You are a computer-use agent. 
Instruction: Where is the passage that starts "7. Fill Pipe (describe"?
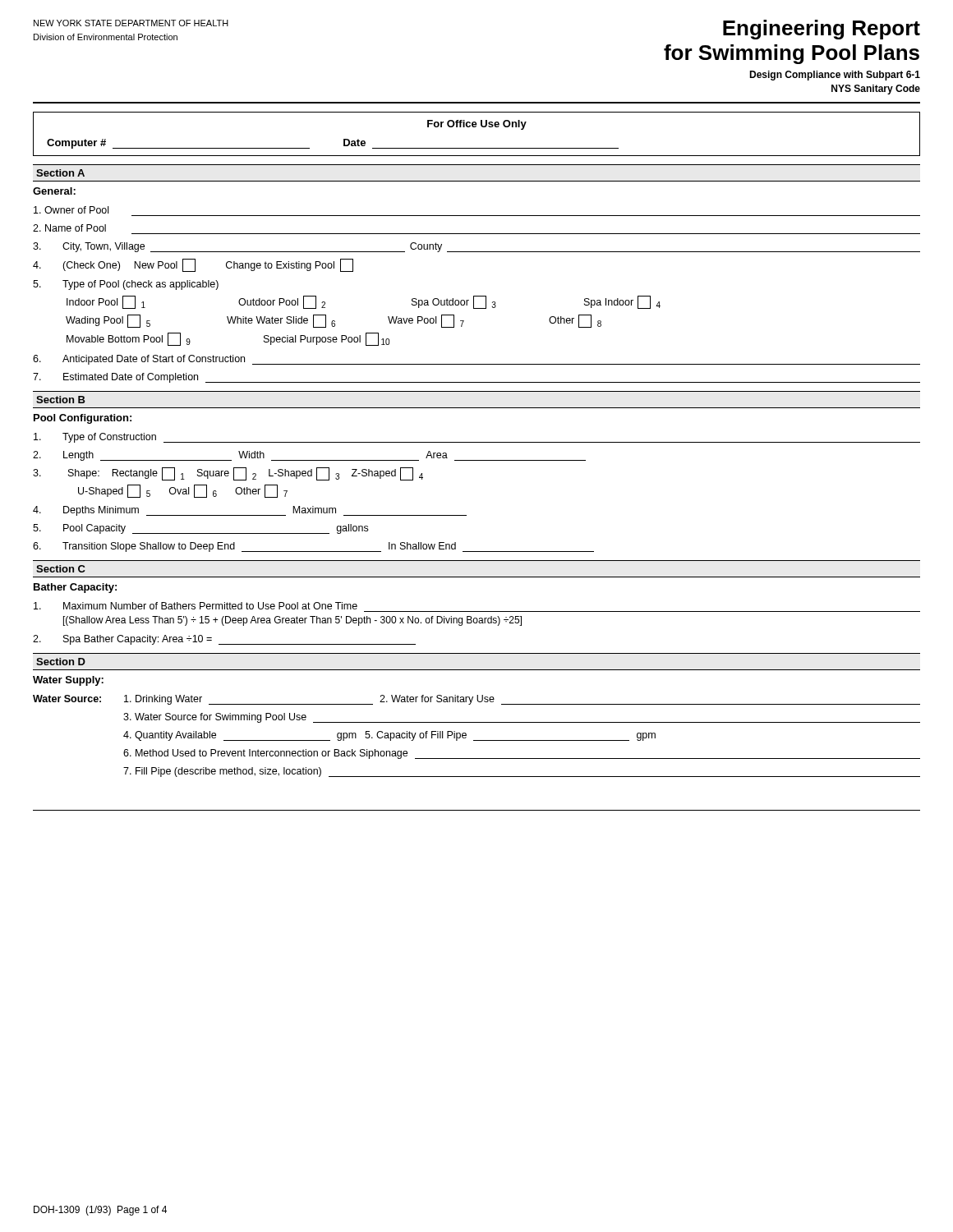522,771
